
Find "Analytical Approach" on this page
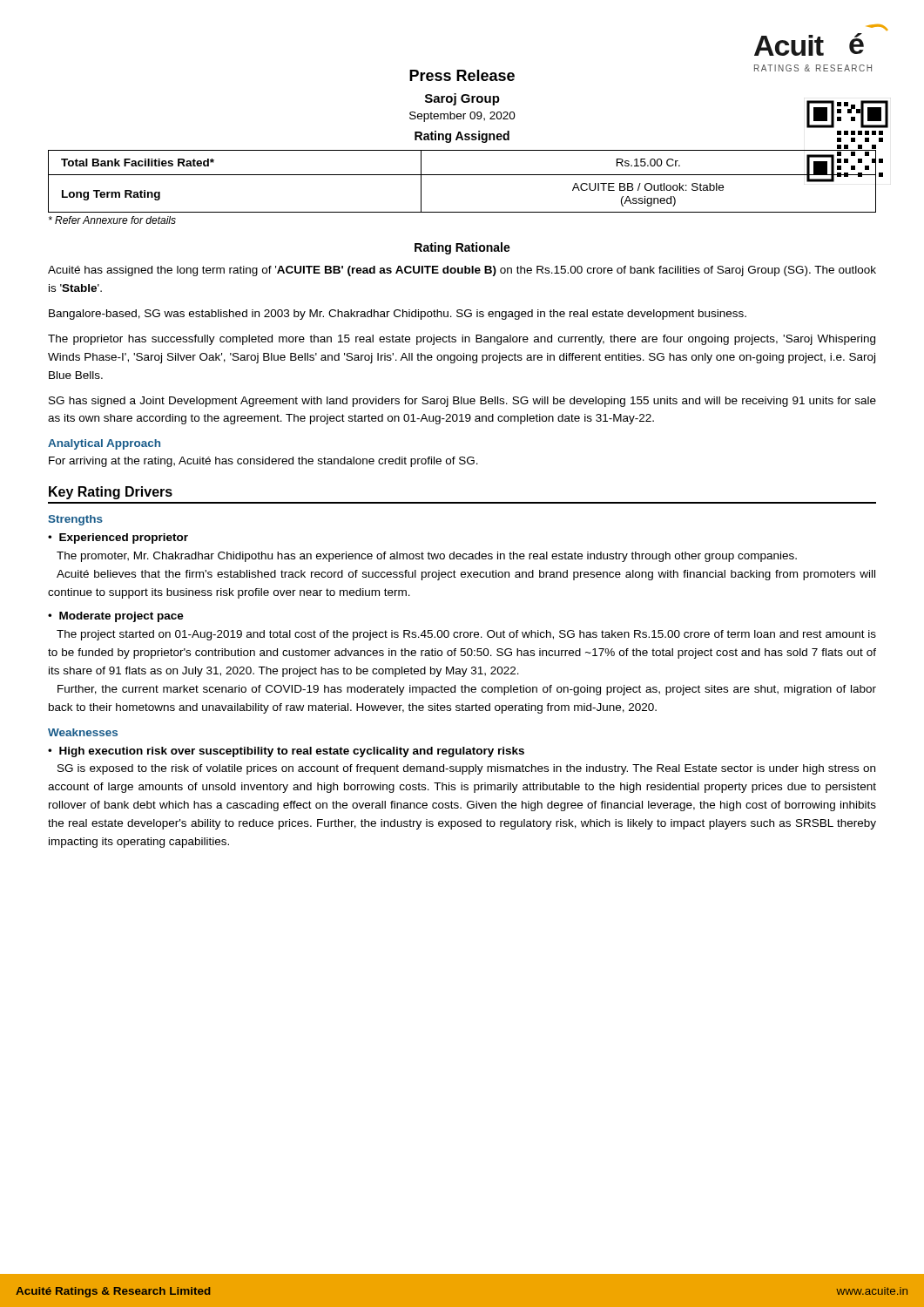pos(105,443)
